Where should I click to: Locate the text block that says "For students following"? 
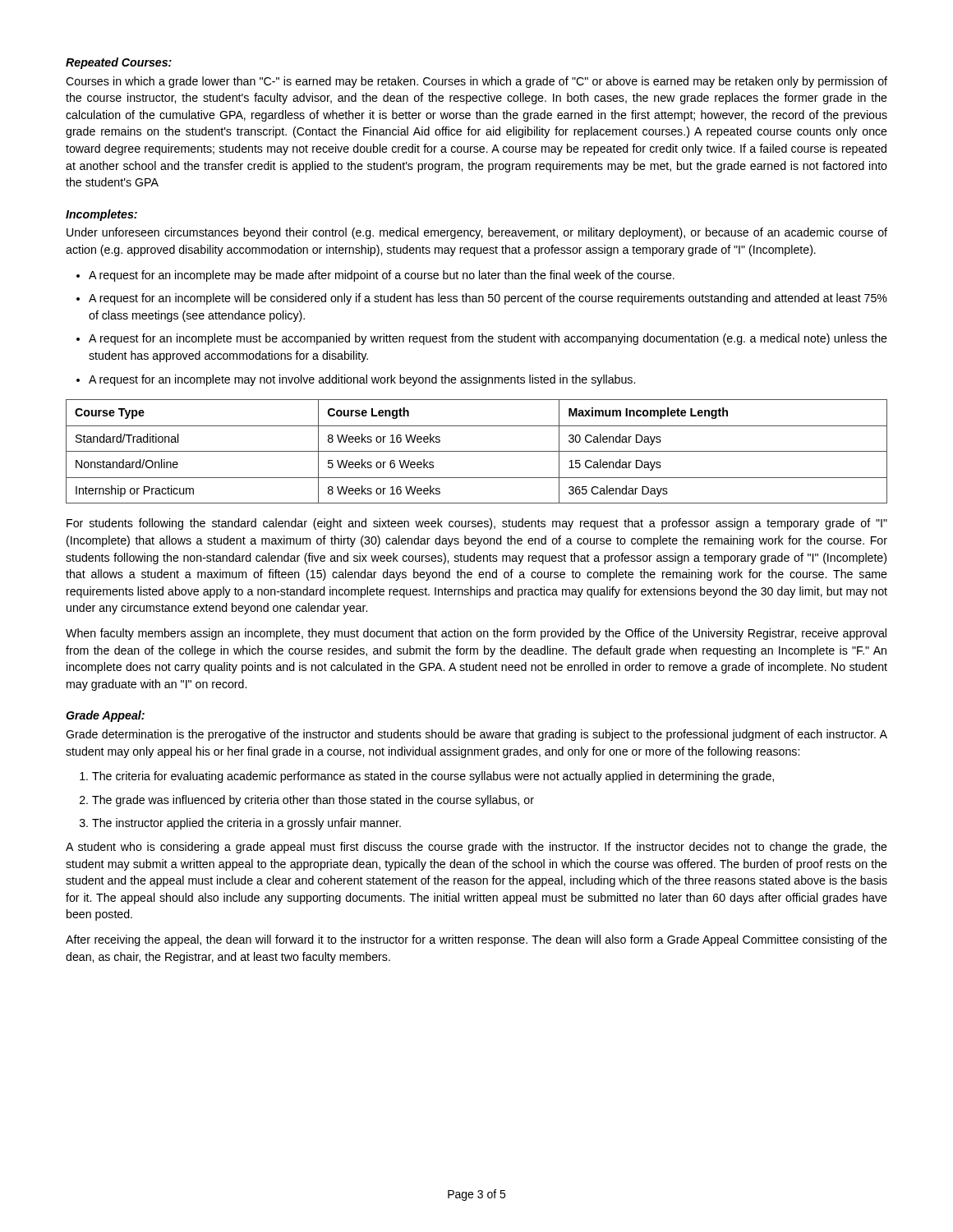[476, 566]
